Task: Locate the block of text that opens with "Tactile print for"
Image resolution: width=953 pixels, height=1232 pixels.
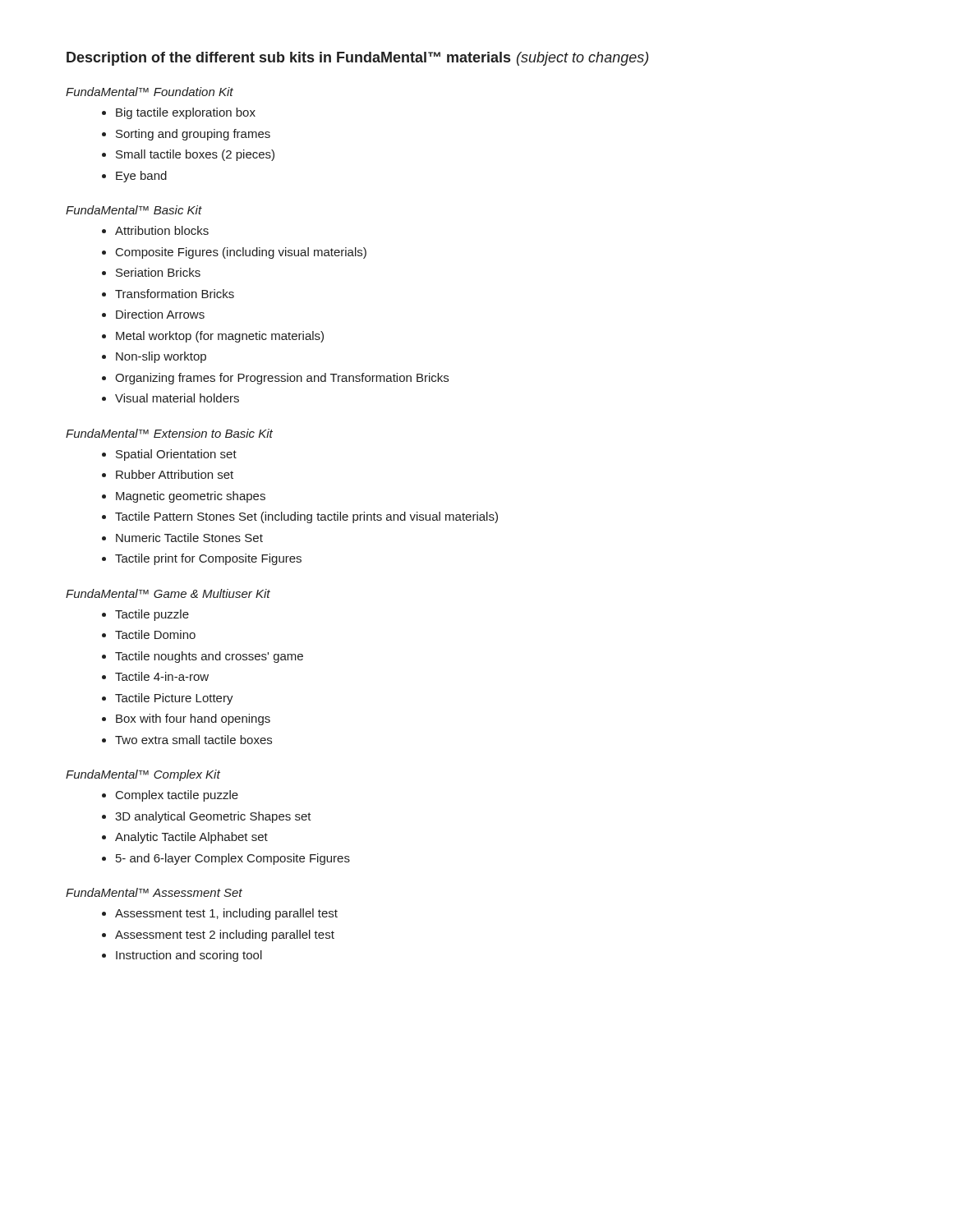Action: (x=208, y=559)
